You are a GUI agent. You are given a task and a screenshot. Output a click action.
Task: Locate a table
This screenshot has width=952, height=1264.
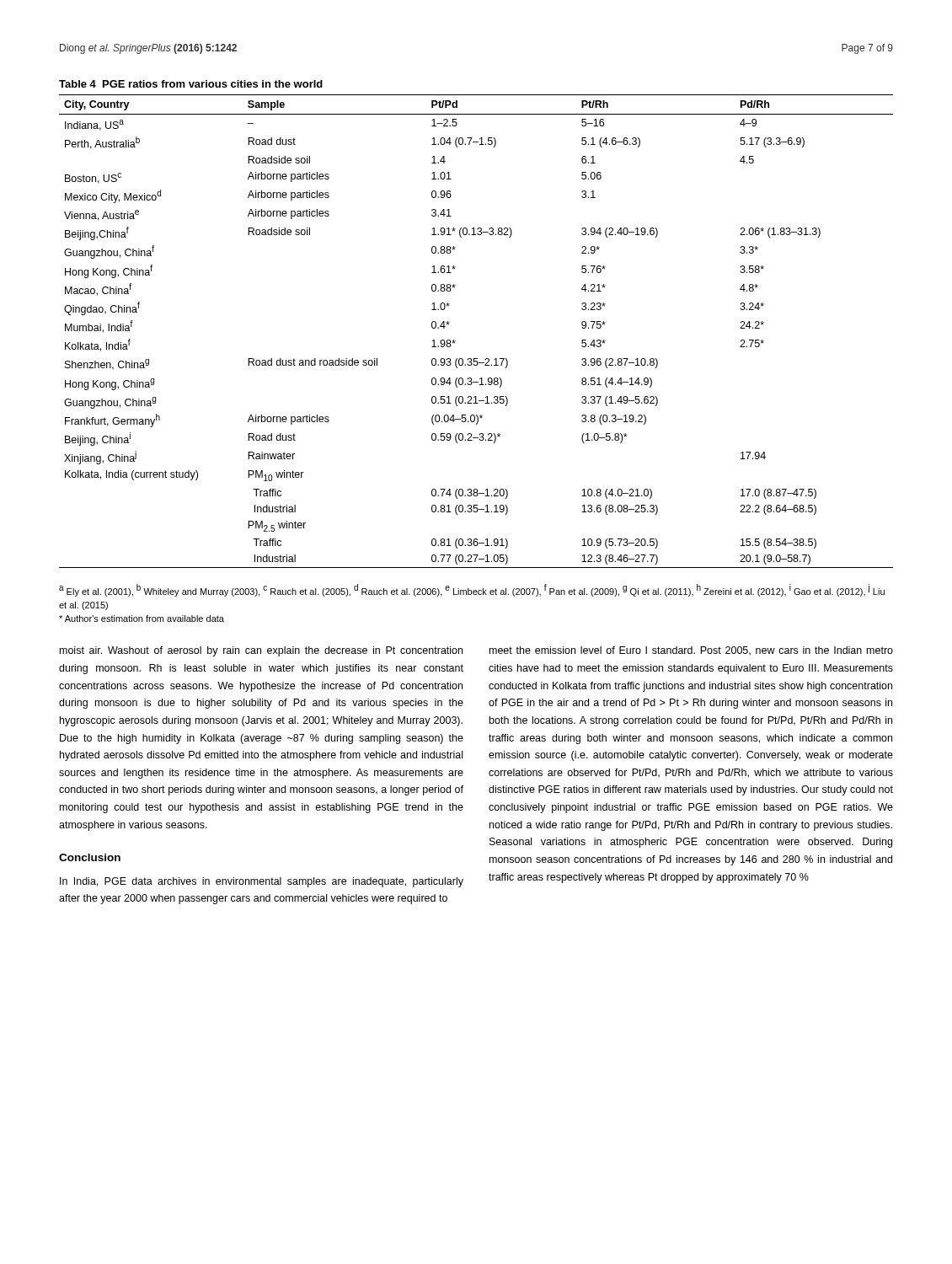476,334
